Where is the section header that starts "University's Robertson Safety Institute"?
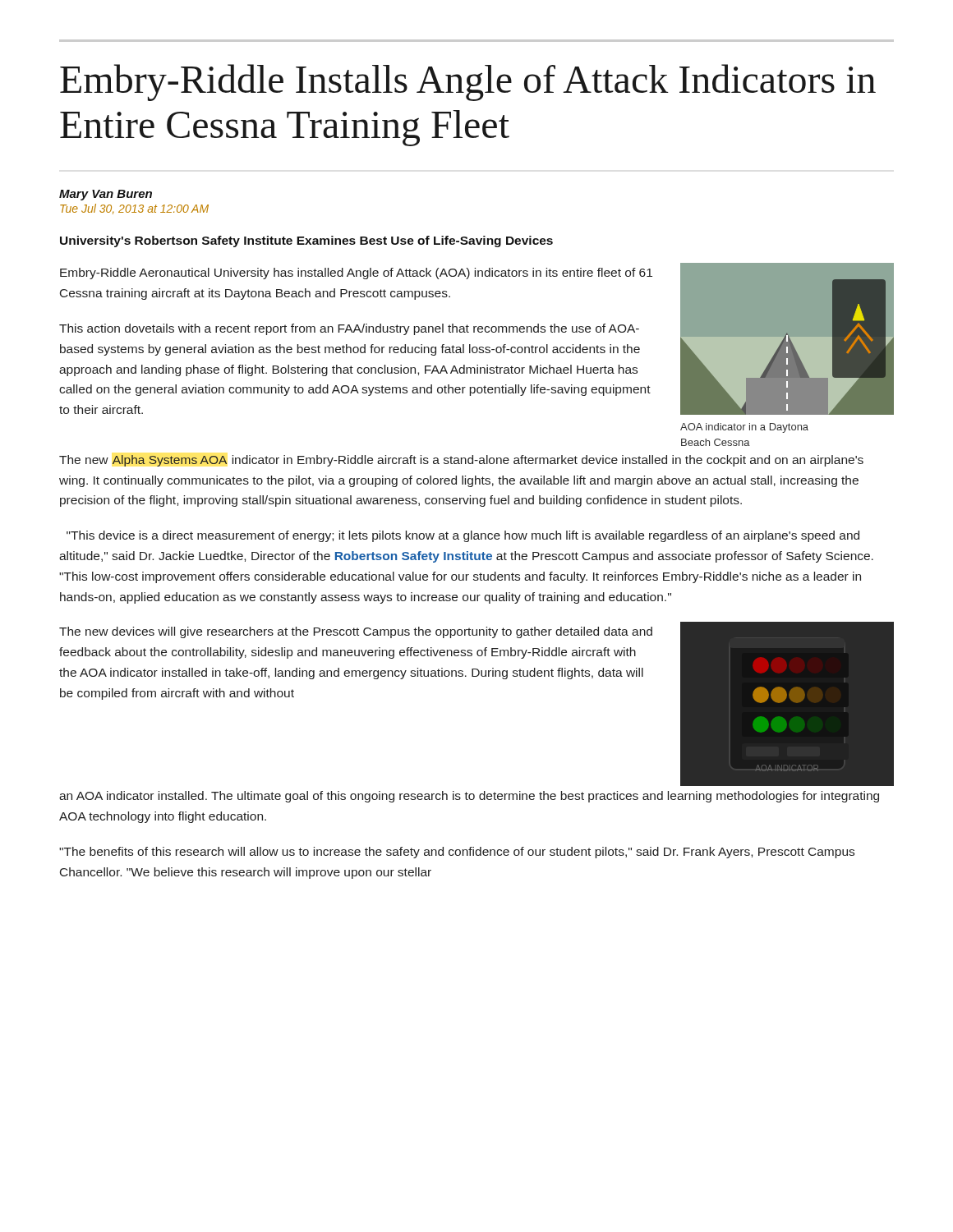This screenshot has height=1232, width=953. (306, 241)
